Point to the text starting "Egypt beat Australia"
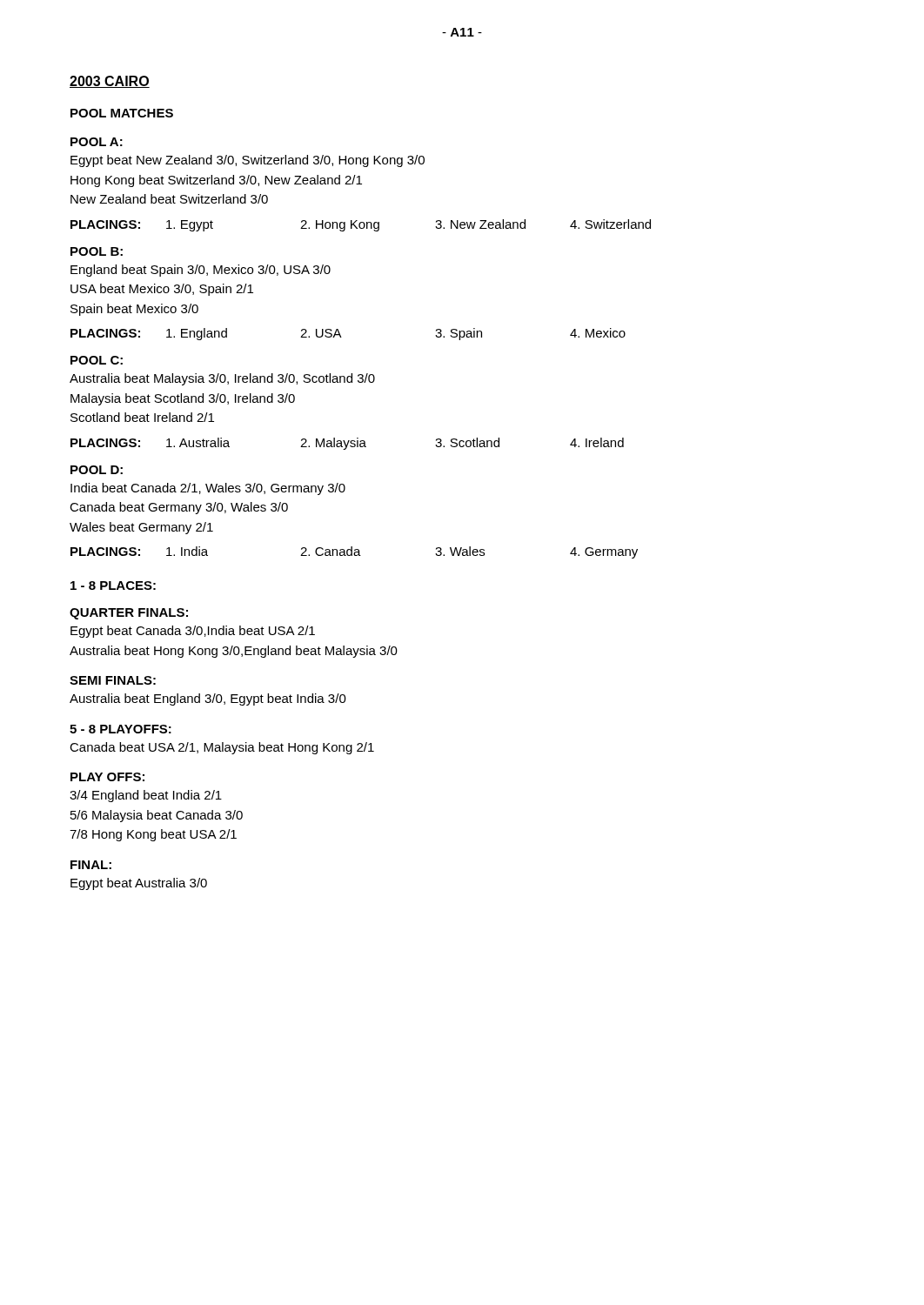 click(139, 882)
